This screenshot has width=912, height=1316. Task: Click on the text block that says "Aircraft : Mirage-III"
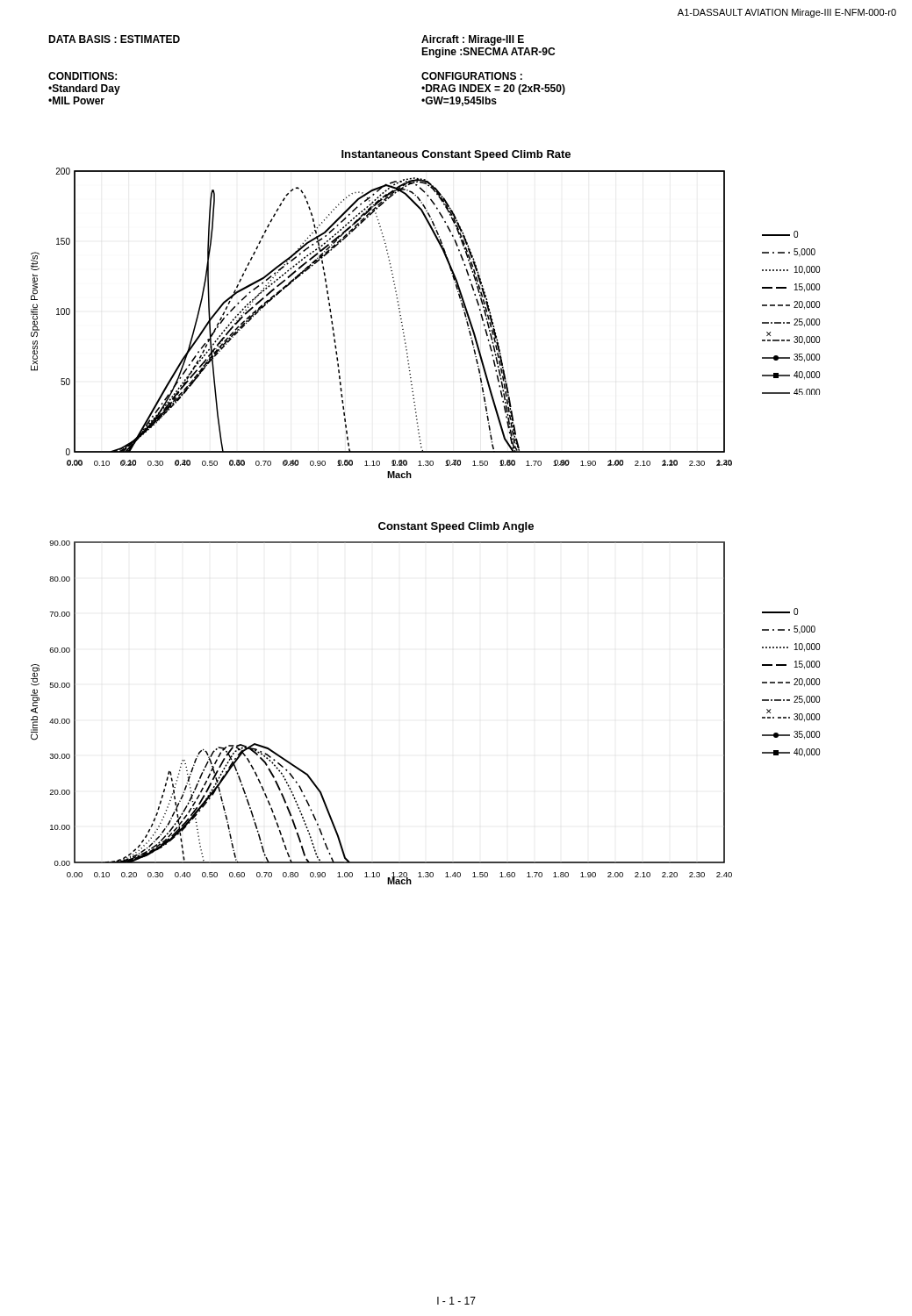coord(488,46)
